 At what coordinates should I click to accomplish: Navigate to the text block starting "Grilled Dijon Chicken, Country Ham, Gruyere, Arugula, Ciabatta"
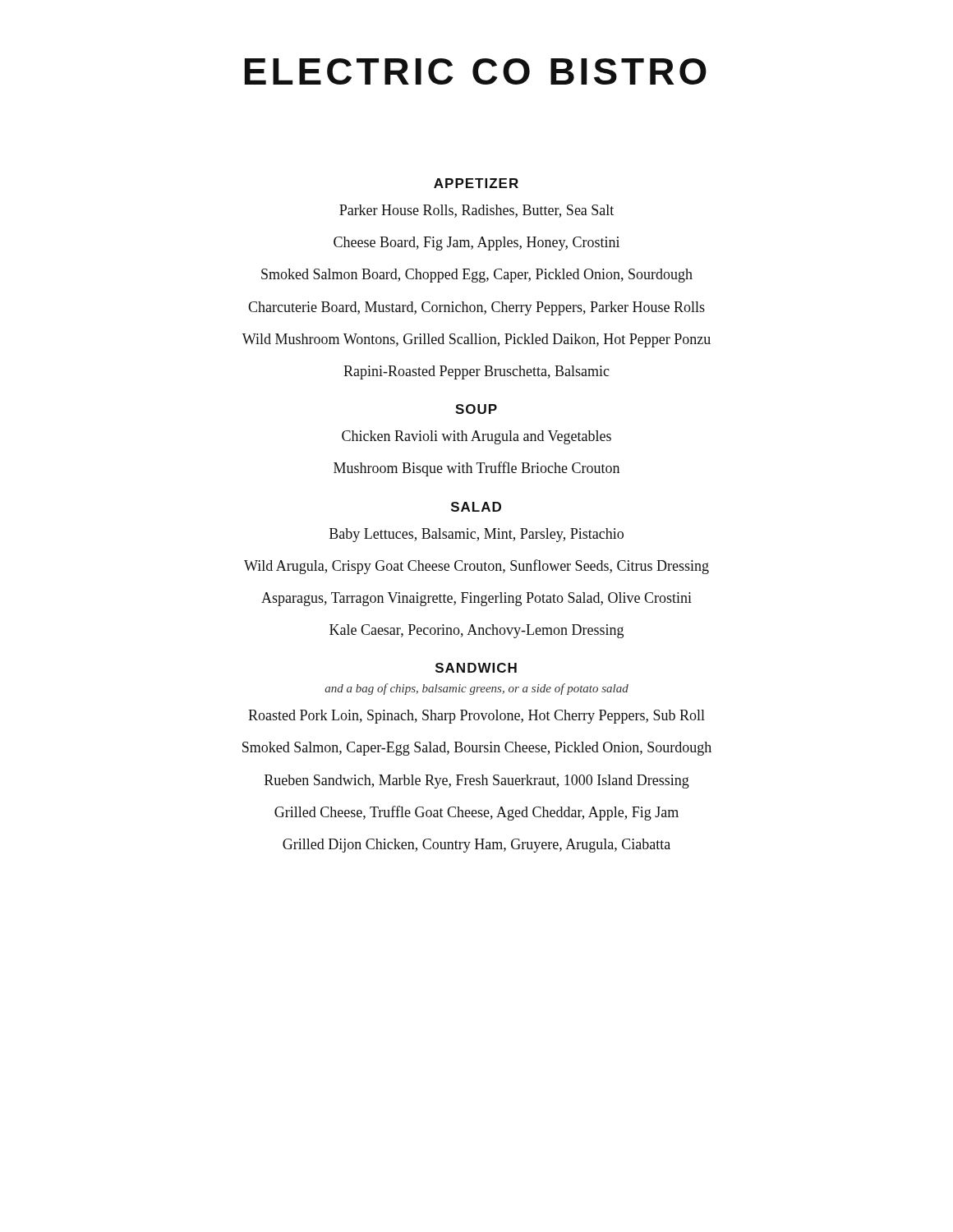[x=476, y=844]
